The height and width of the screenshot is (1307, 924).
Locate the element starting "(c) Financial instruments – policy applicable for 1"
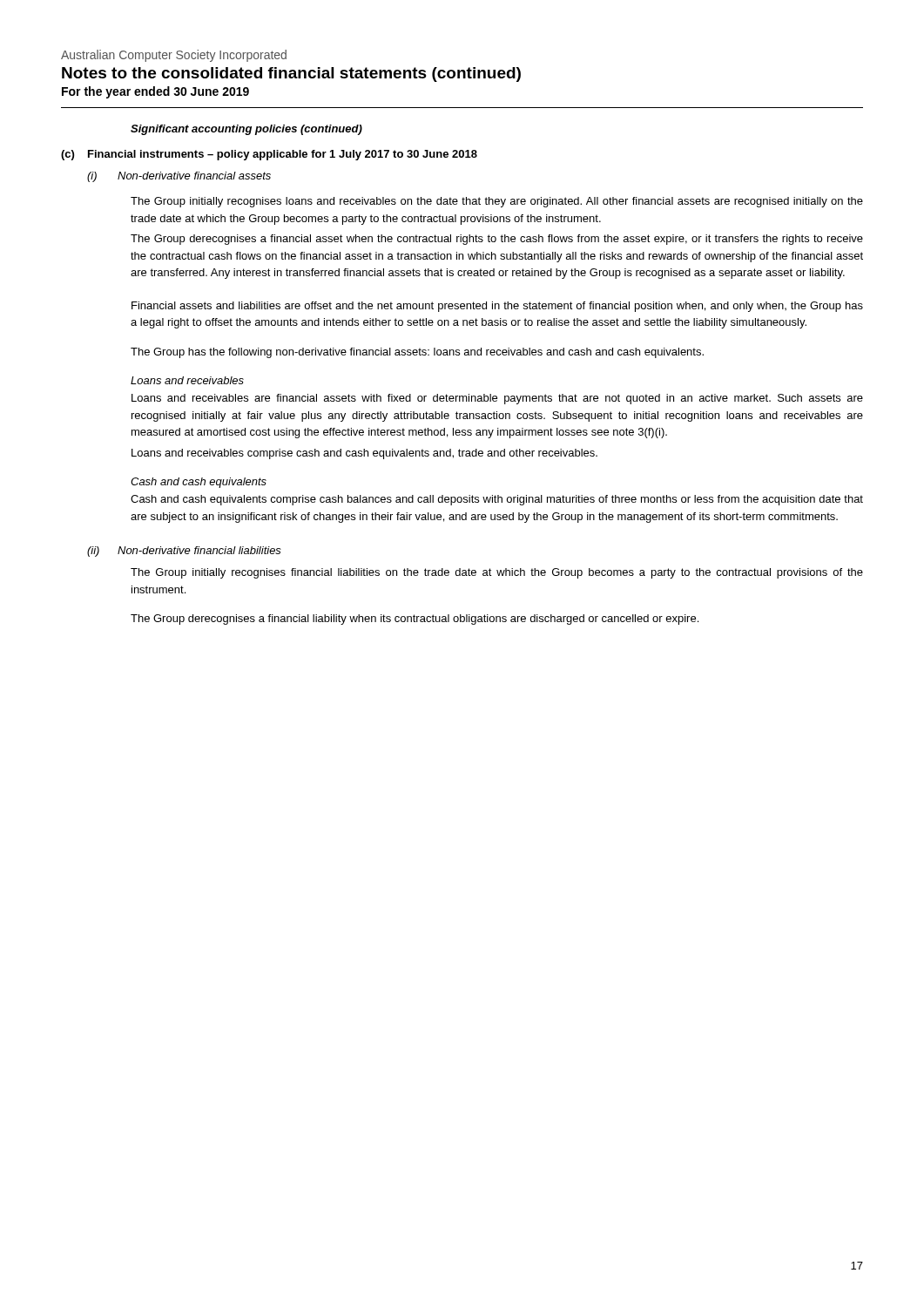pyautogui.click(x=462, y=154)
